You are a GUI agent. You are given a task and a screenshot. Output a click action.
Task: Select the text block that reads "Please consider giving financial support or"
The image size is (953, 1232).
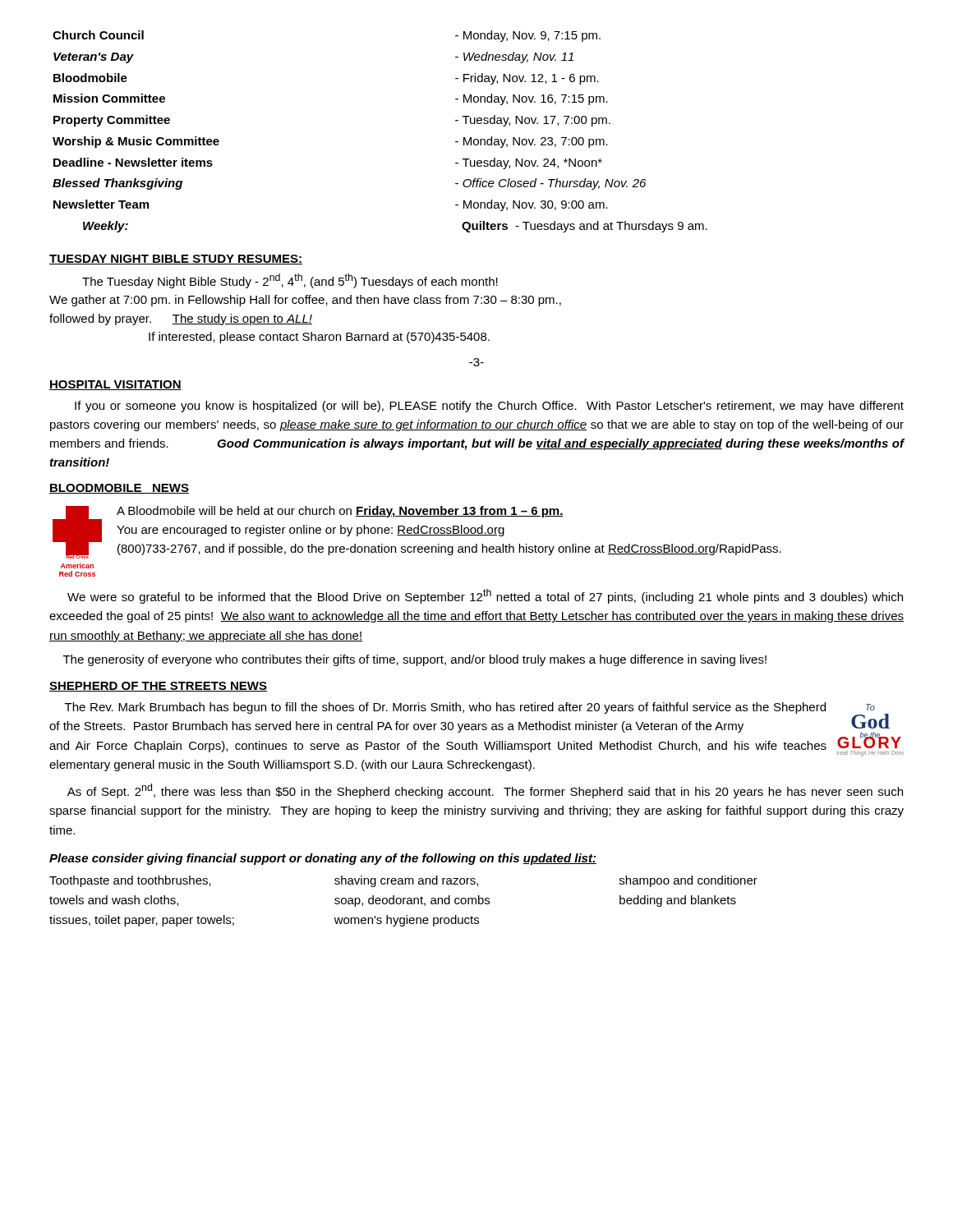tap(323, 858)
